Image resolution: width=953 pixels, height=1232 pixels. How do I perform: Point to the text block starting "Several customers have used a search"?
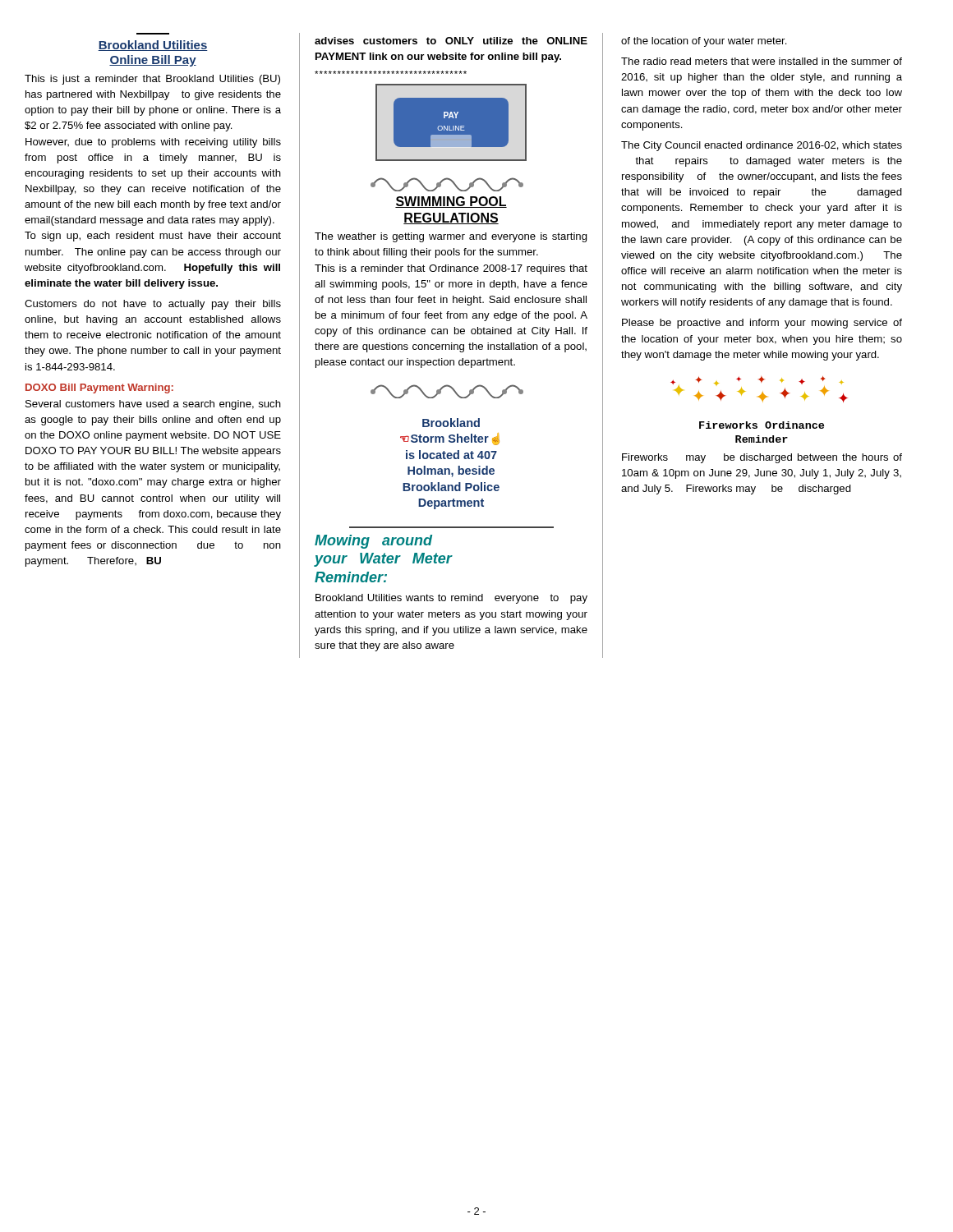click(153, 482)
